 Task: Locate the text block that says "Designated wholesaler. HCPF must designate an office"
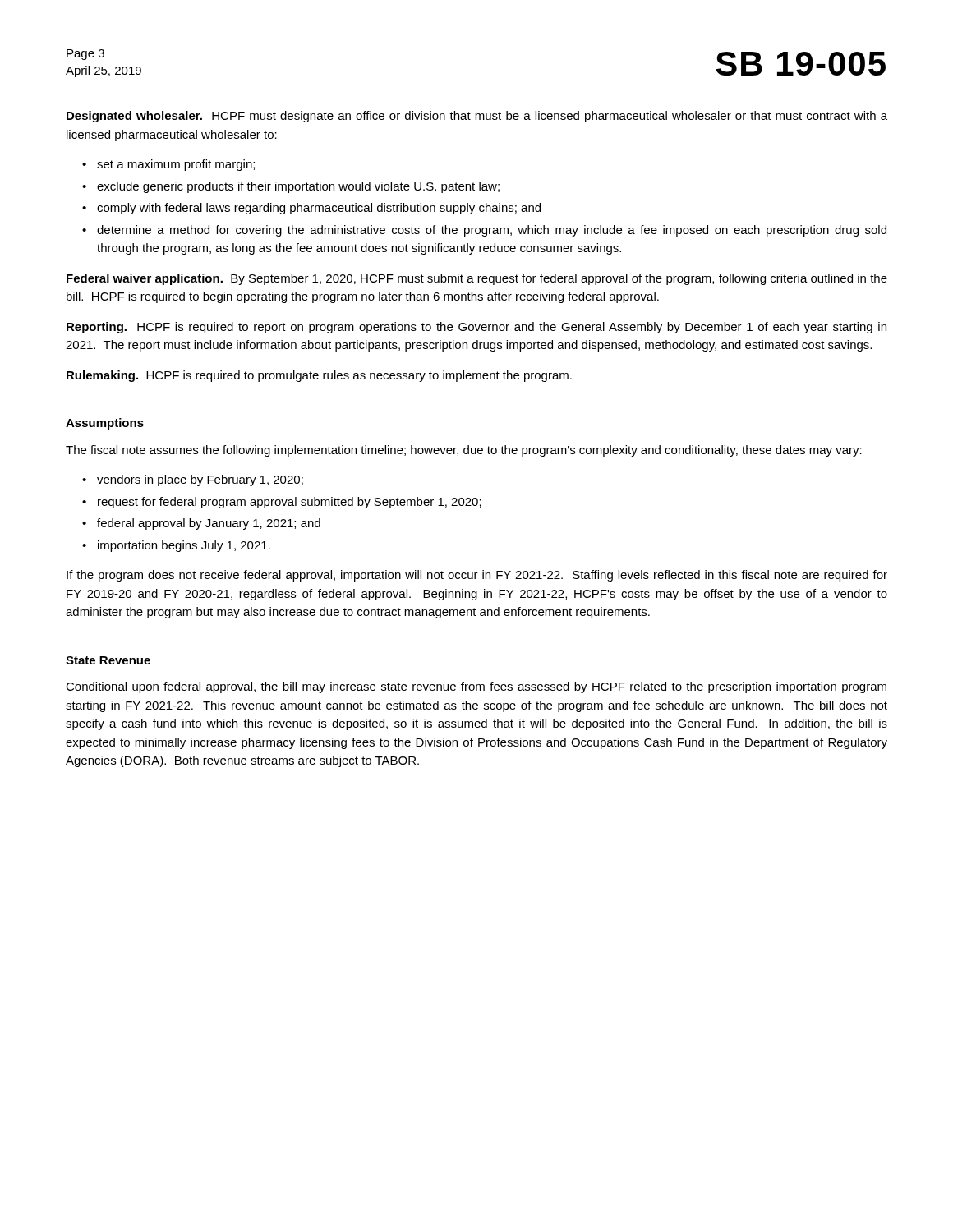coord(476,125)
